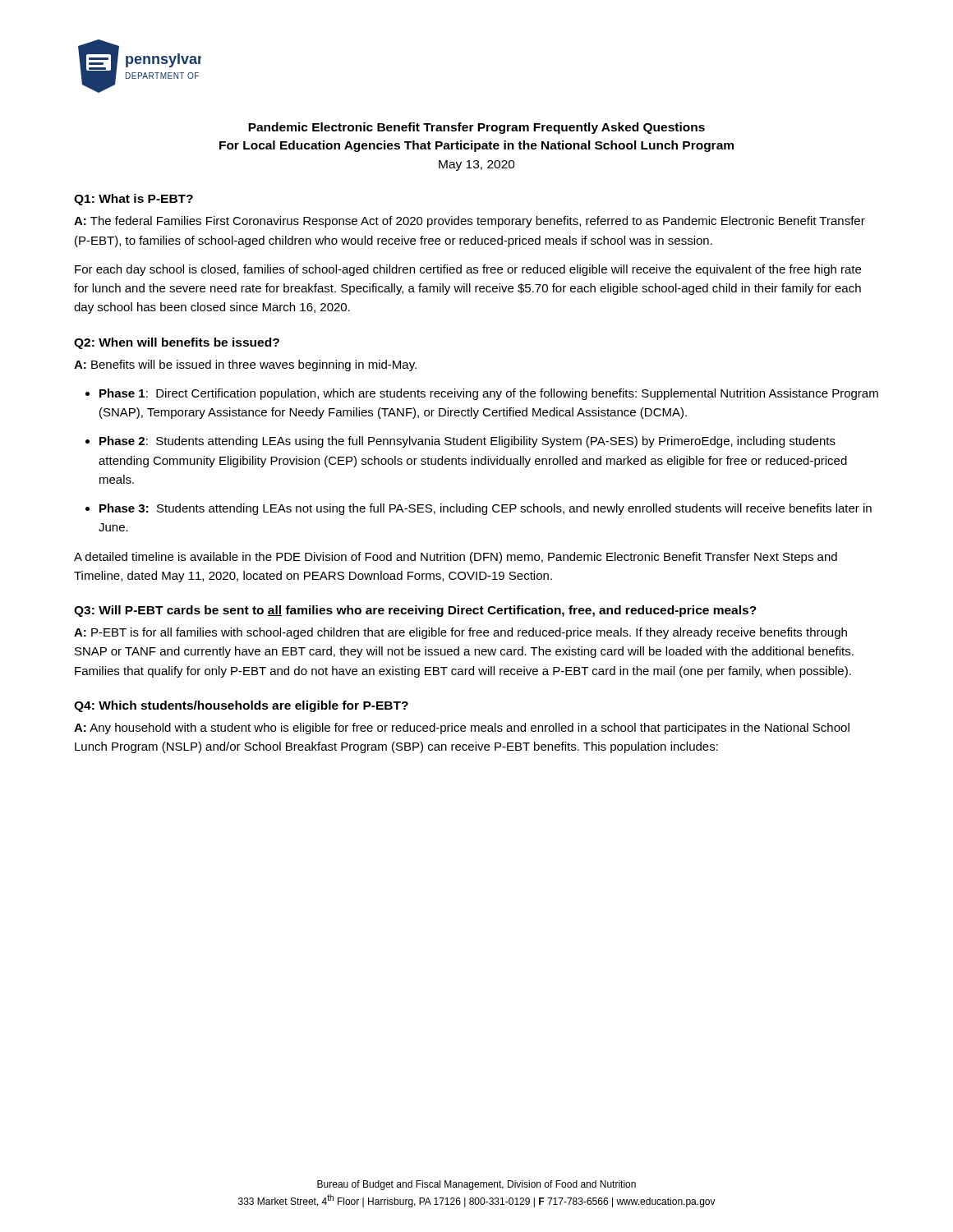Find the list item that says "Phase 3: Students attending LEAs not"
Viewport: 953px width, 1232px height.
pyautogui.click(x=485, y=518)
